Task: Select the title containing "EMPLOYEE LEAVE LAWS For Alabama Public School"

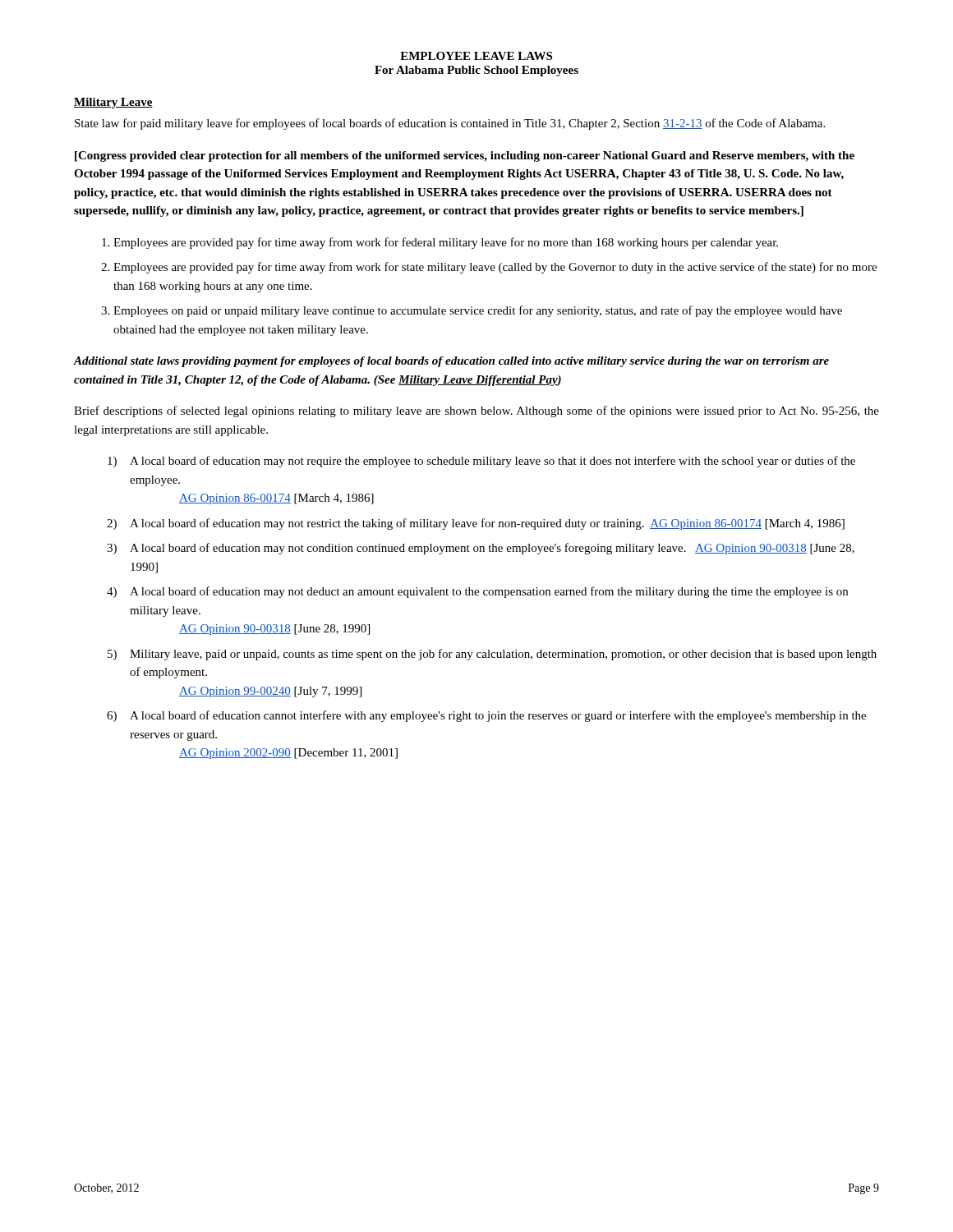Action: click(476, 63)
